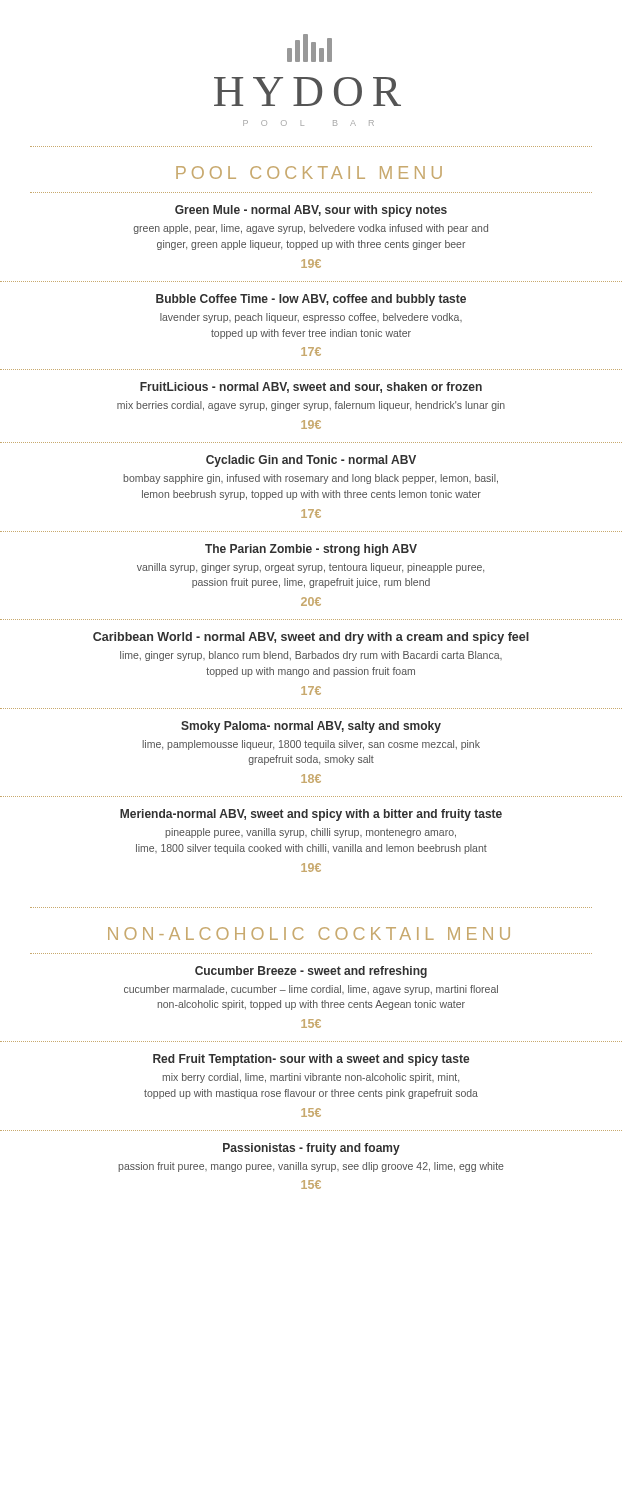This screenshot has height=1500, width=622.
Task: Click on the logo
Action: pyautogui.click(x=311, y=67)
